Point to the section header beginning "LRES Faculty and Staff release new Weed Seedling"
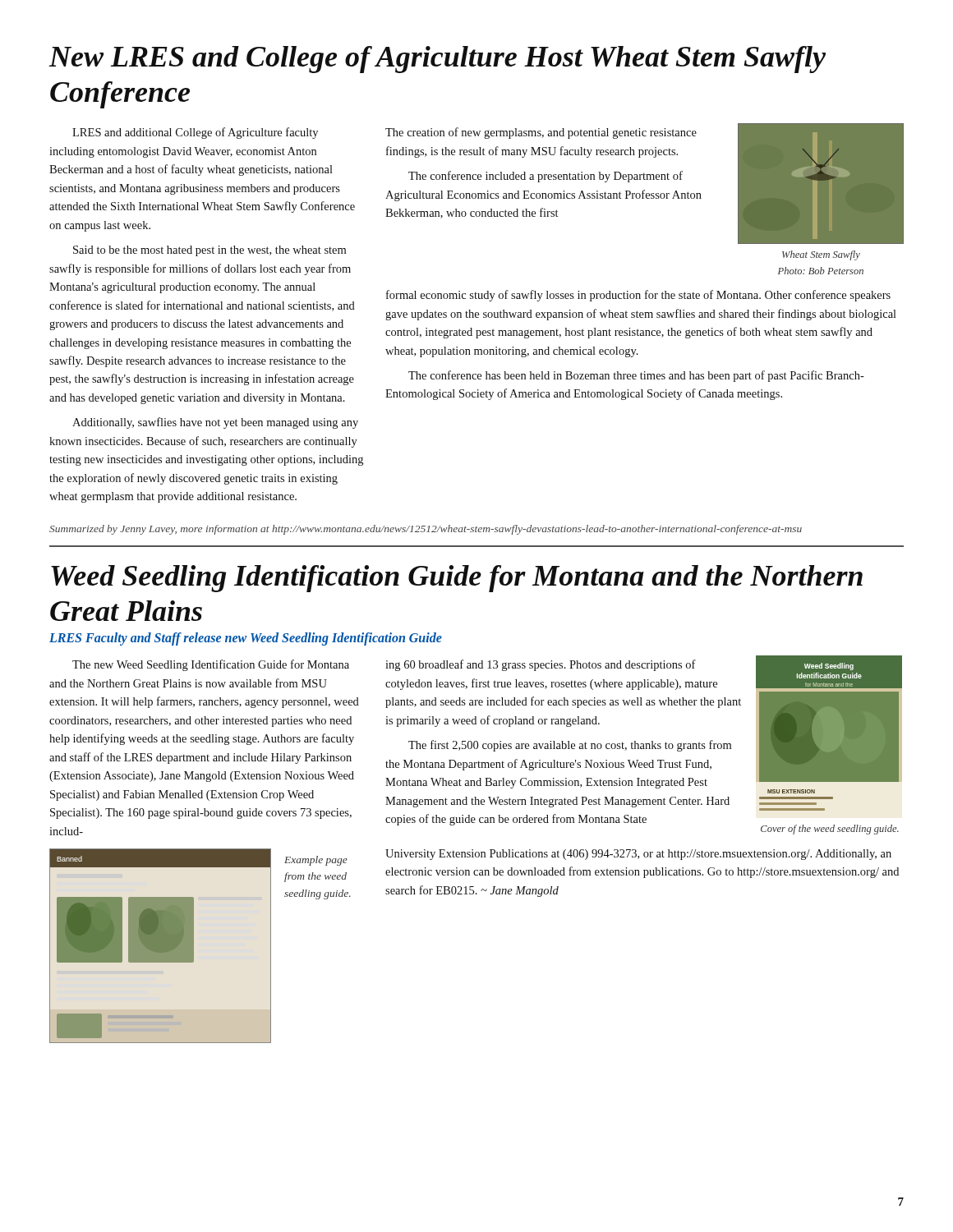The height and width of the screenshot is (1232, 953). (246, 638)
